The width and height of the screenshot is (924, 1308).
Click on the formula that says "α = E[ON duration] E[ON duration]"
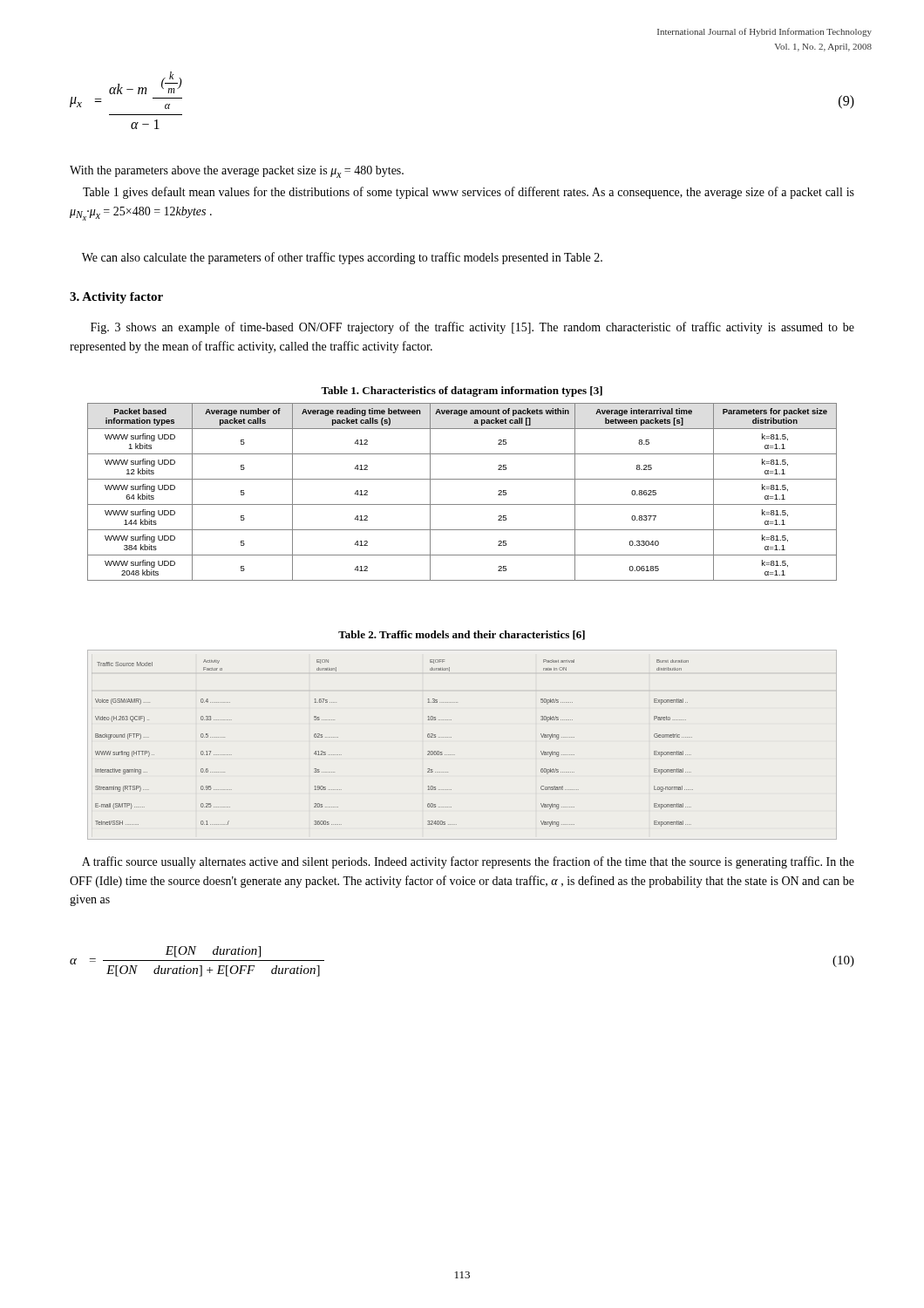pyautogui.click(x=213, y=961)
